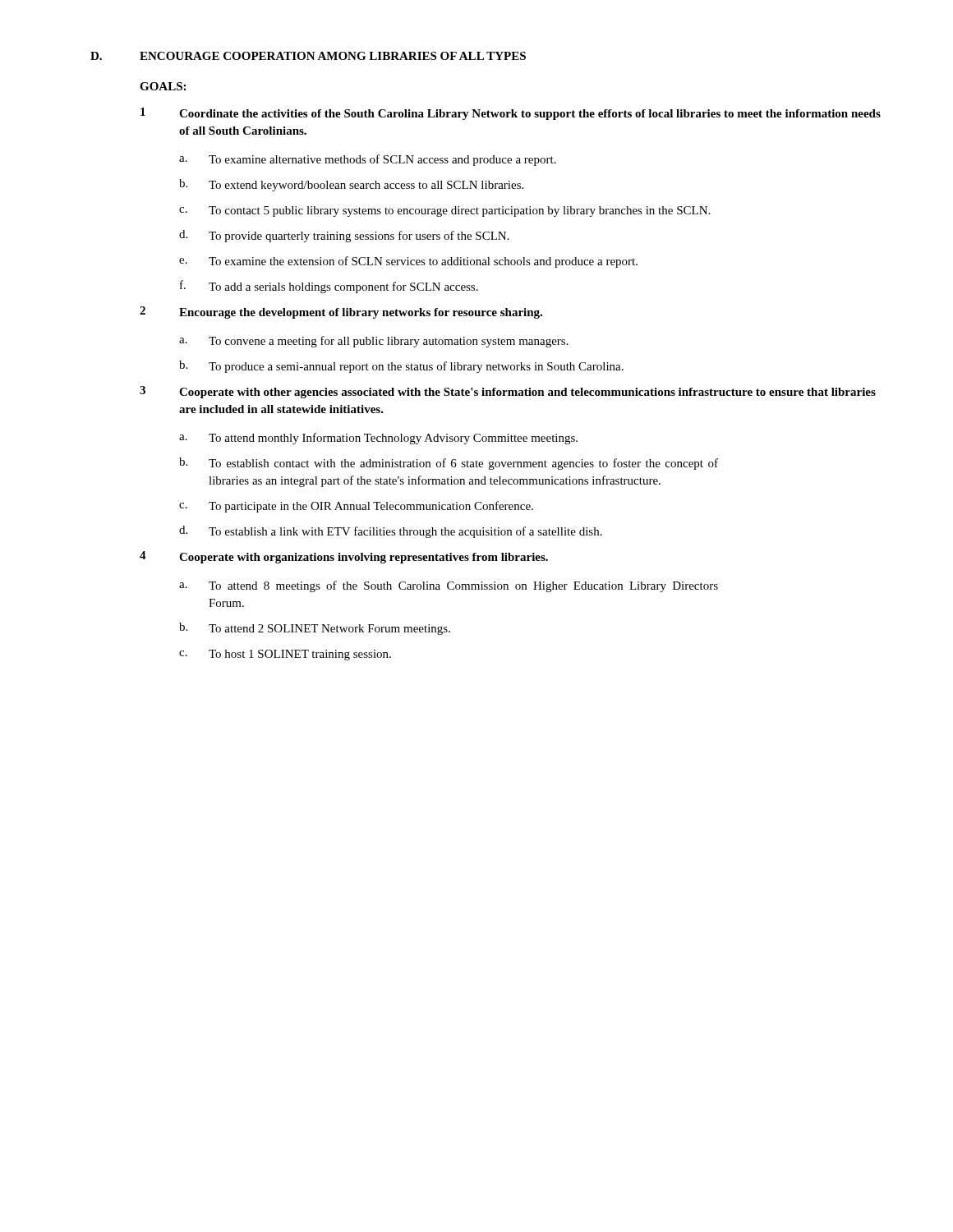Select the element starting "d. To provide quarterly training"
953x1232 pixels.
(x=344, y=236)
